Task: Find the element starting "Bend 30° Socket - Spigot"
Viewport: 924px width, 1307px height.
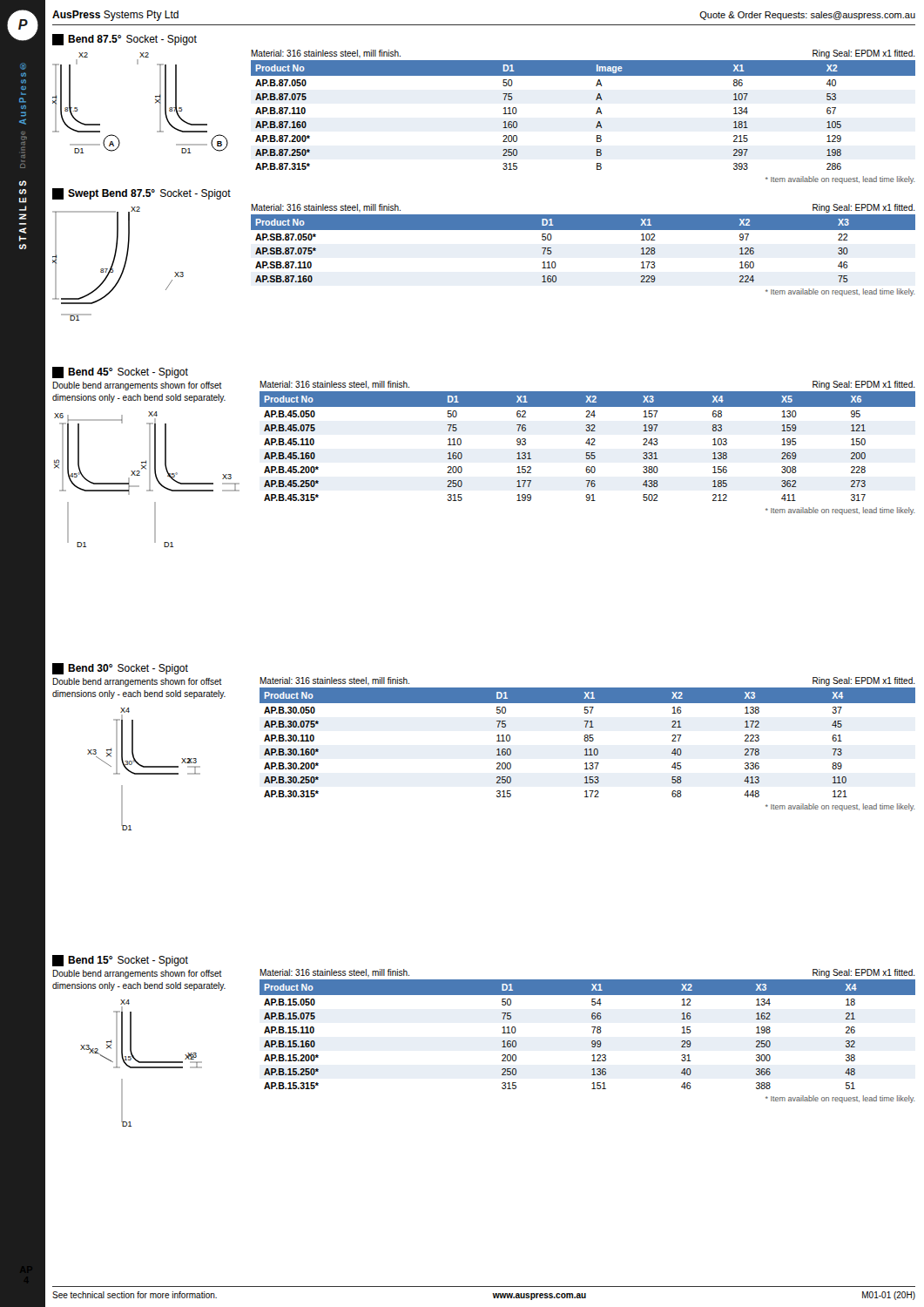Action: [x=120, y=668]
